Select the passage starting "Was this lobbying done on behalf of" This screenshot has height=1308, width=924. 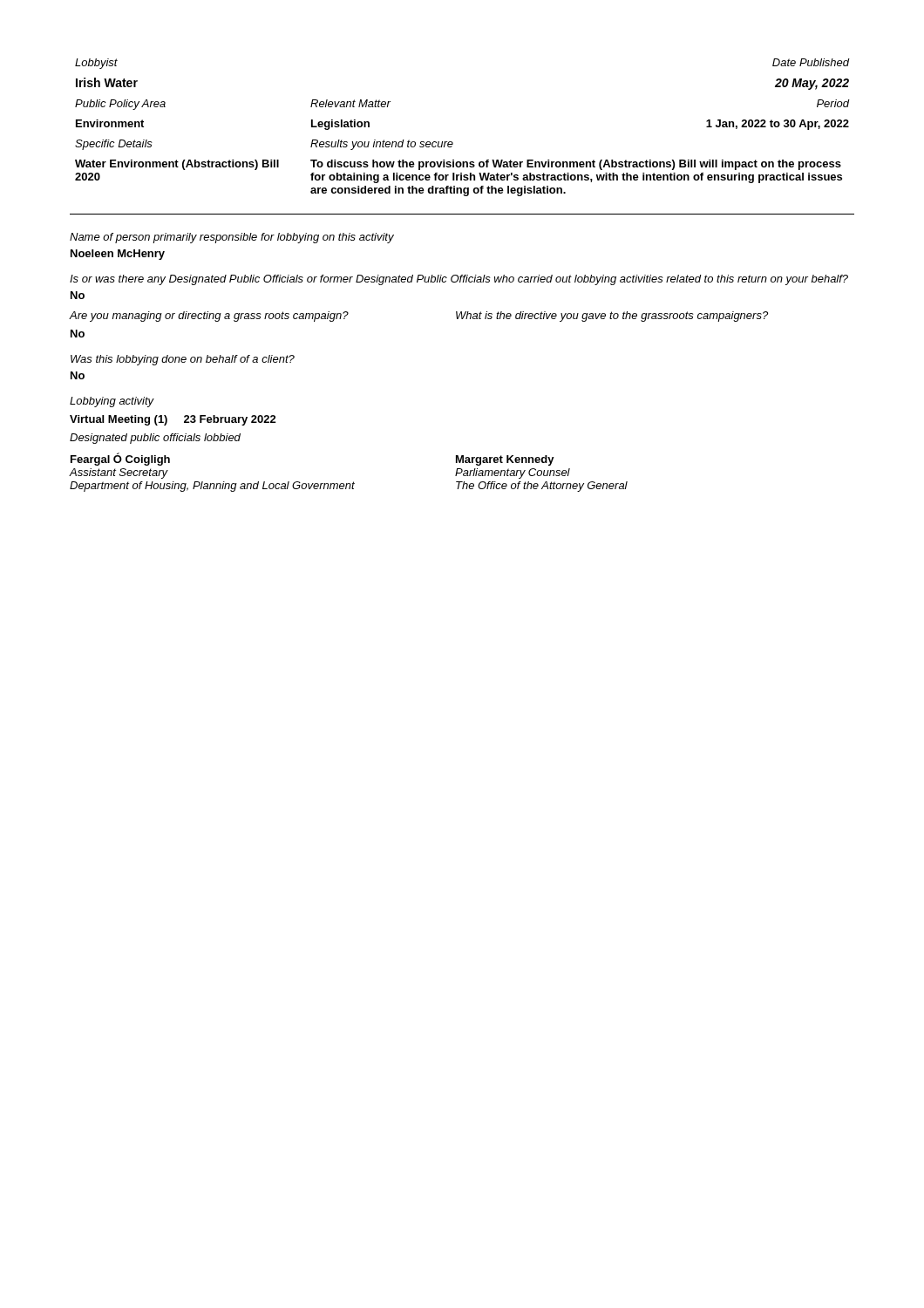(182, 359)
